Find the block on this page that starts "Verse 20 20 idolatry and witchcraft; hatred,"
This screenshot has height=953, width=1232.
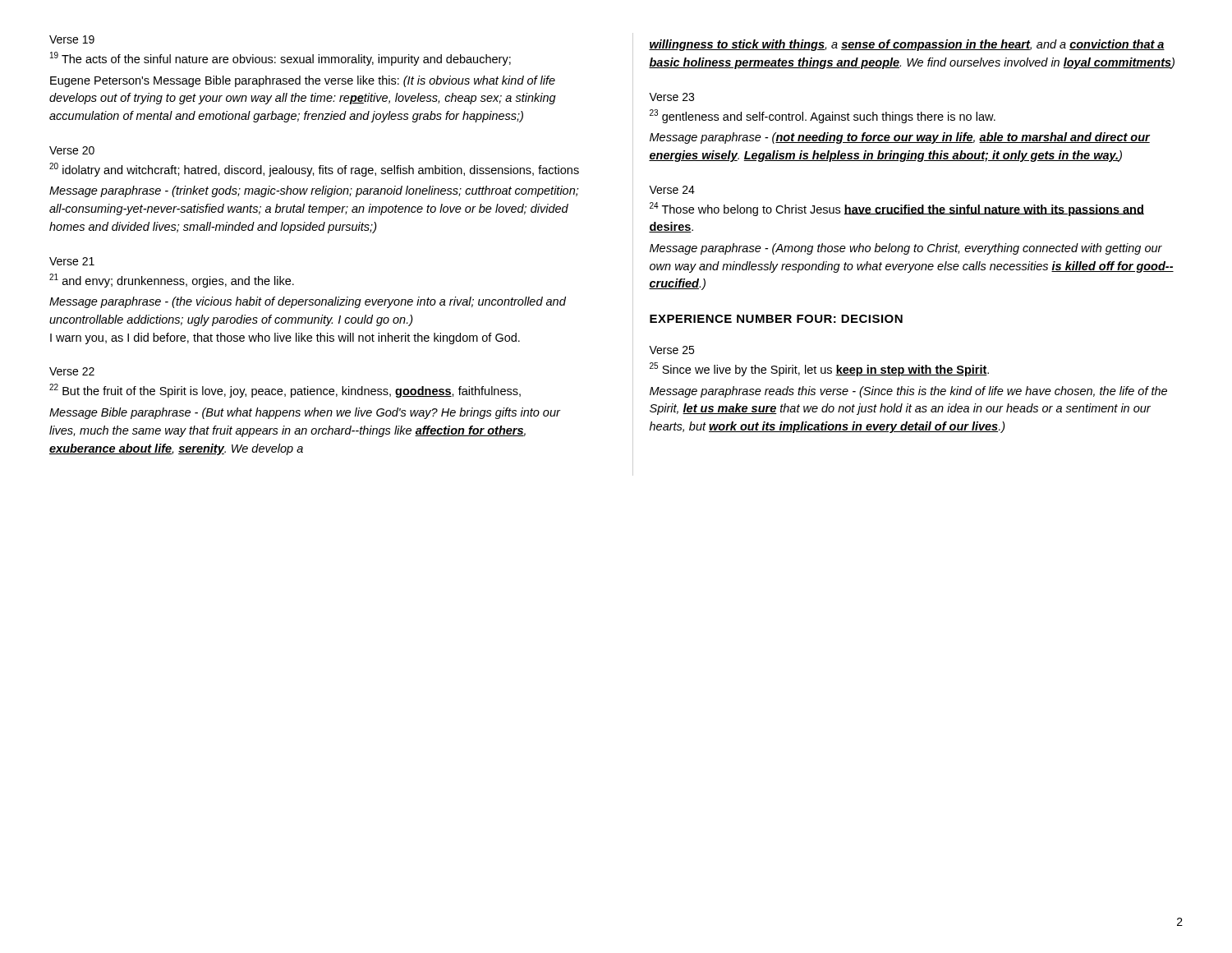316,190
